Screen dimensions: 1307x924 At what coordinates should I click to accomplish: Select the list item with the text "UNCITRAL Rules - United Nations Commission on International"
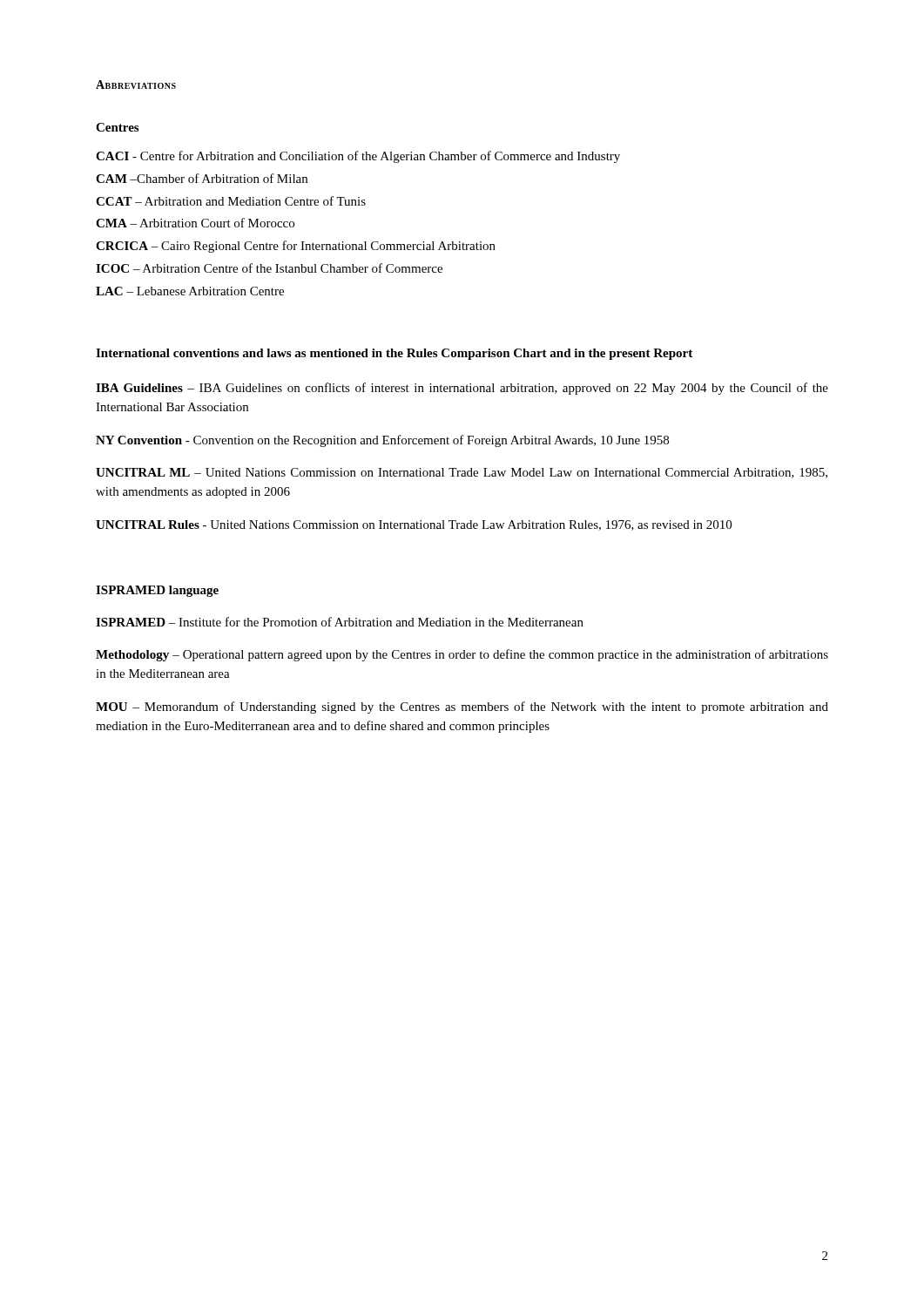414,524
